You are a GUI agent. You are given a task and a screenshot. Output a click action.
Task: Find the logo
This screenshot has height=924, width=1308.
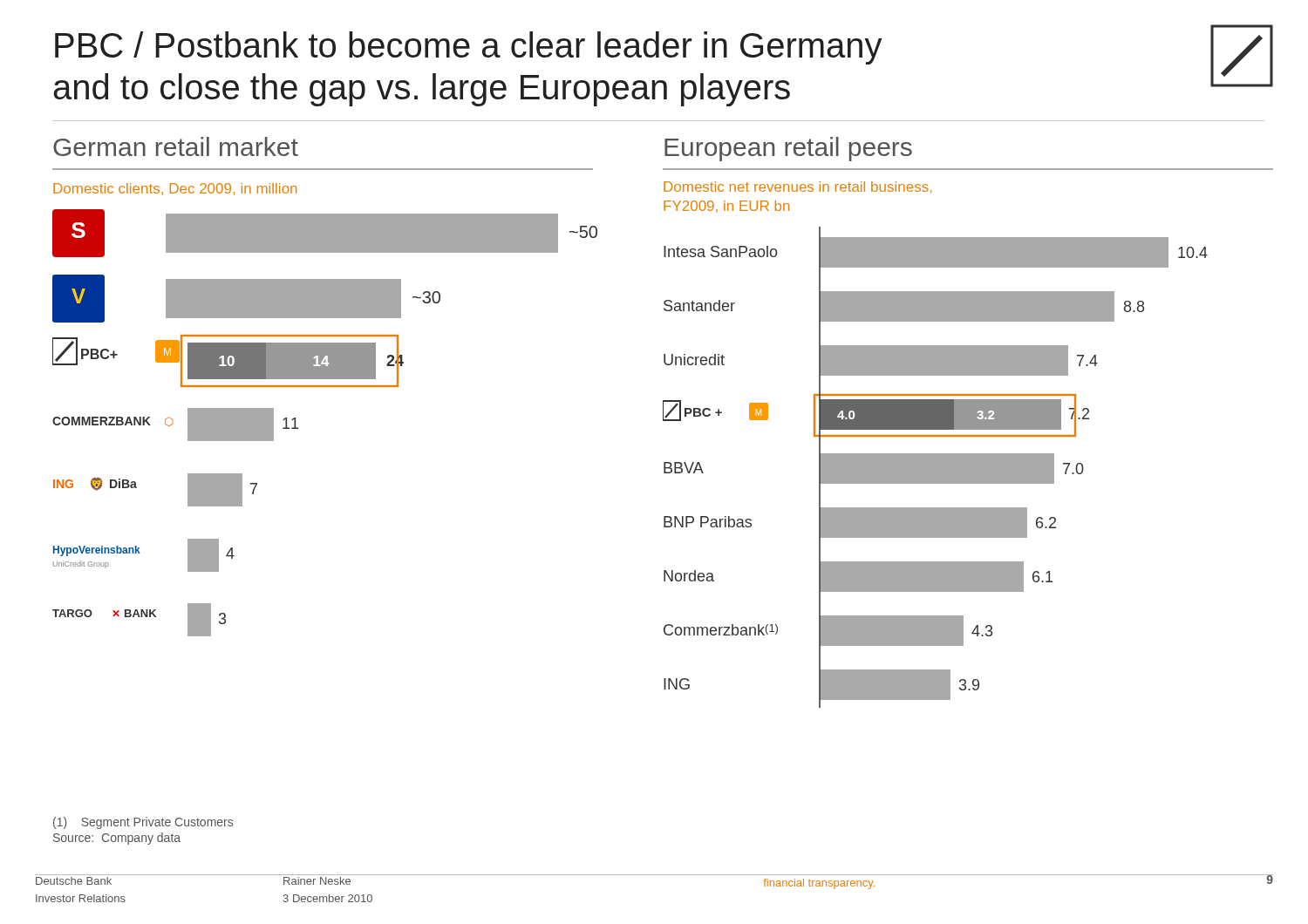coord(1242,56)
